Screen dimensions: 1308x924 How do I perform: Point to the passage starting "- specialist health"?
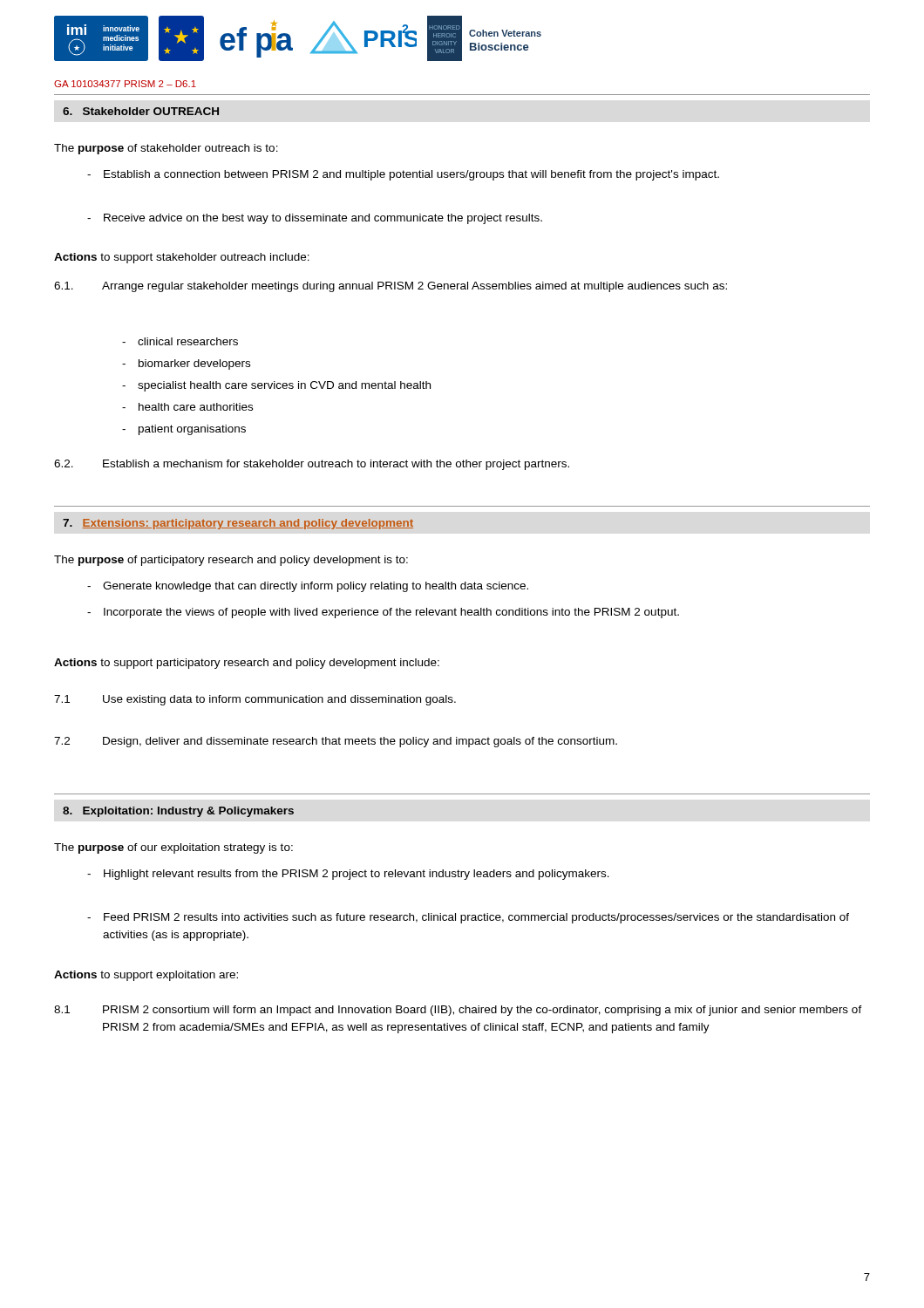[277, 386]
